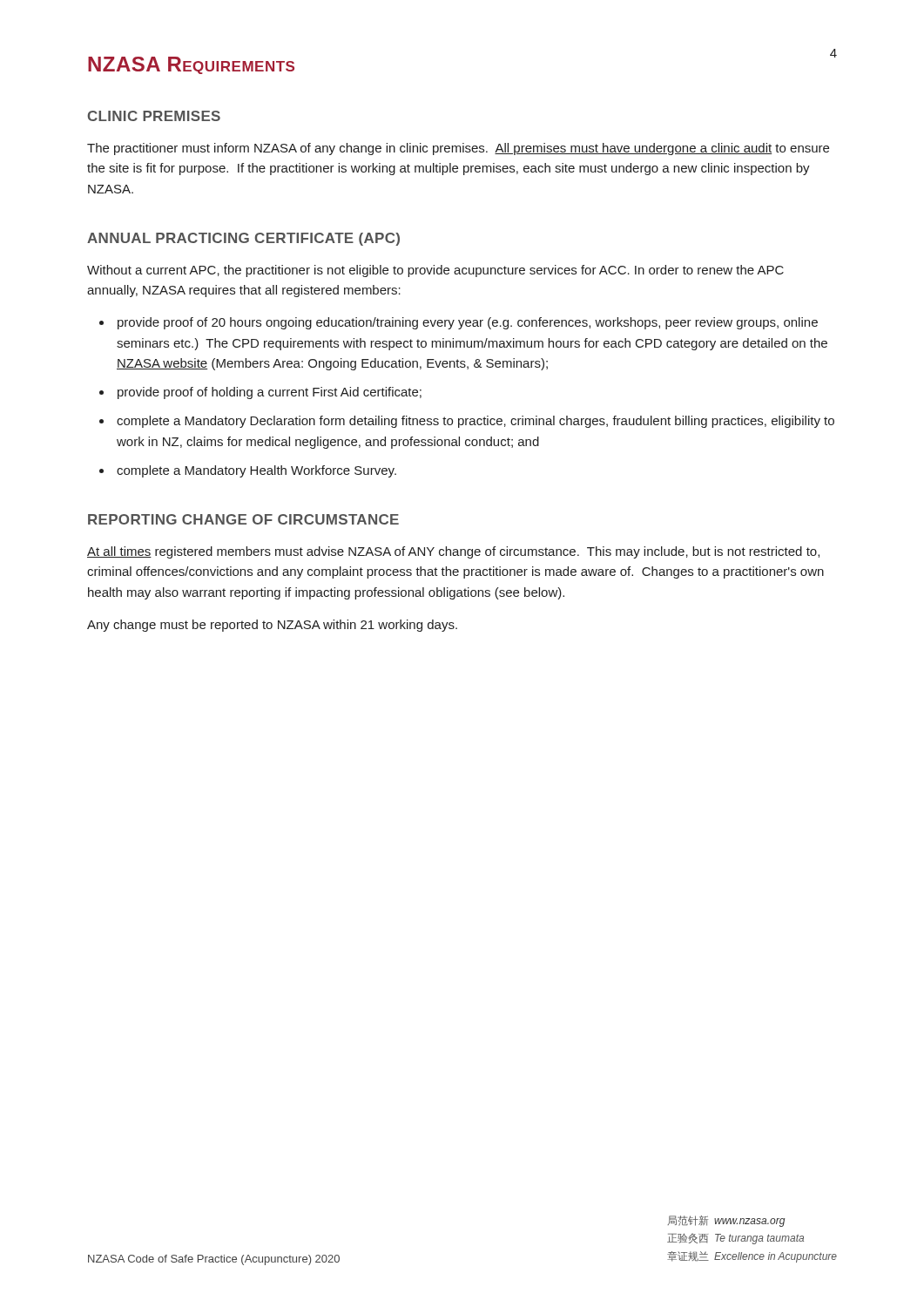Navigate to the region starting "NZASA Requirements"
This screenshot has width=924, height=1307.
click(187, 62)
